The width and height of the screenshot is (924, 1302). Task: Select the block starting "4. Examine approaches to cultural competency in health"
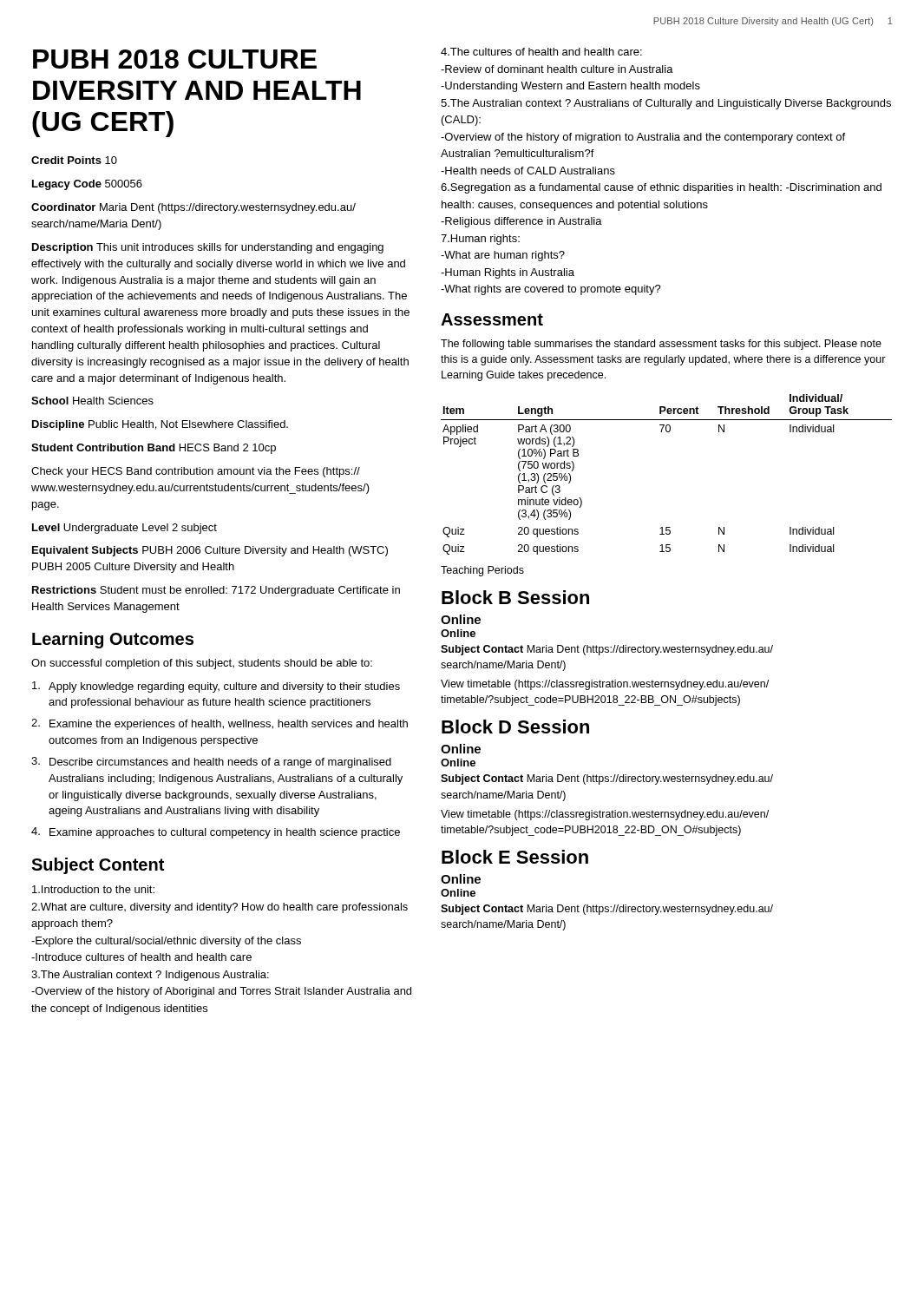pos(216,833)
